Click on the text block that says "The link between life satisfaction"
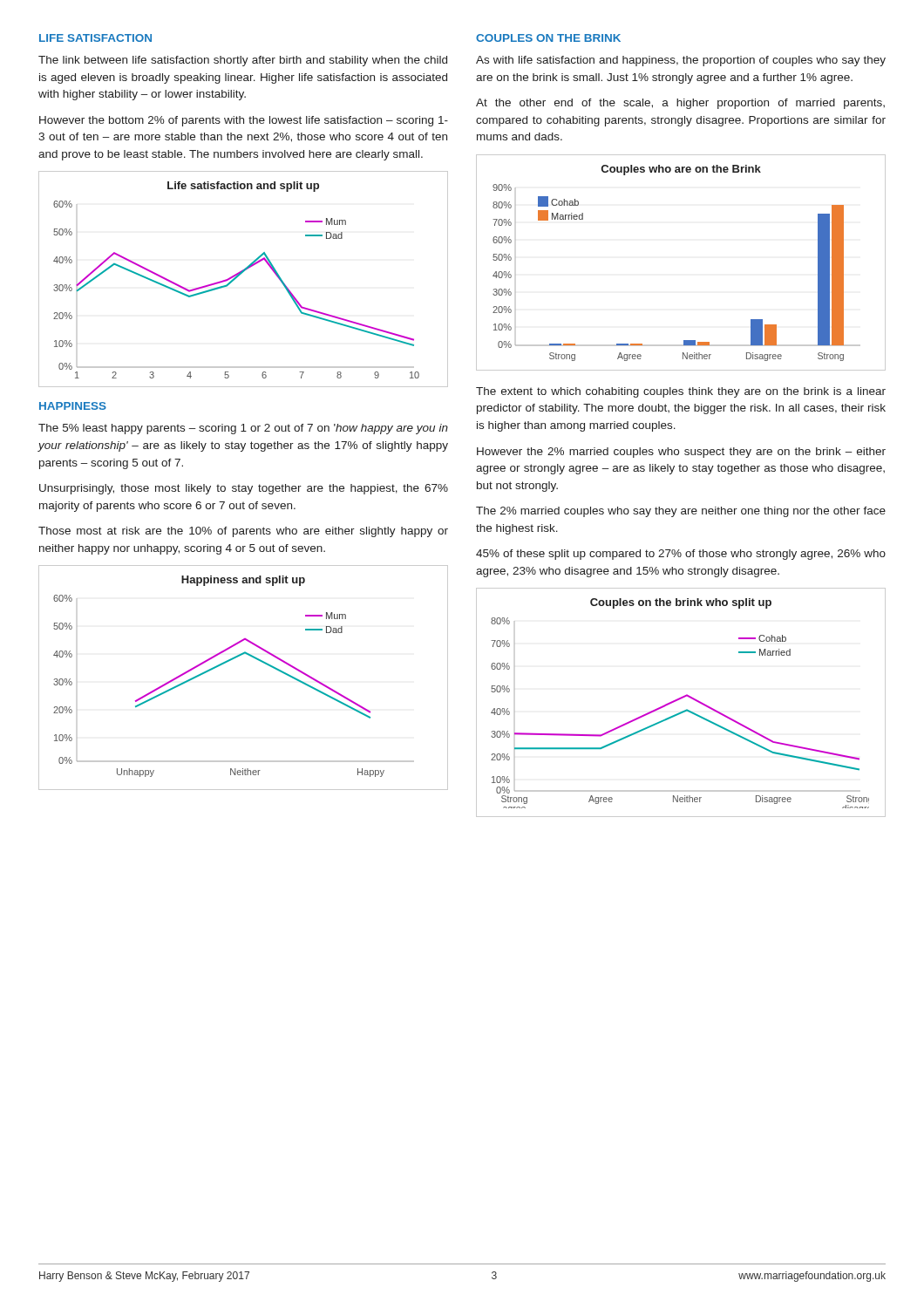This screenshot has width=924, height=1308. [x=243, y=77]
